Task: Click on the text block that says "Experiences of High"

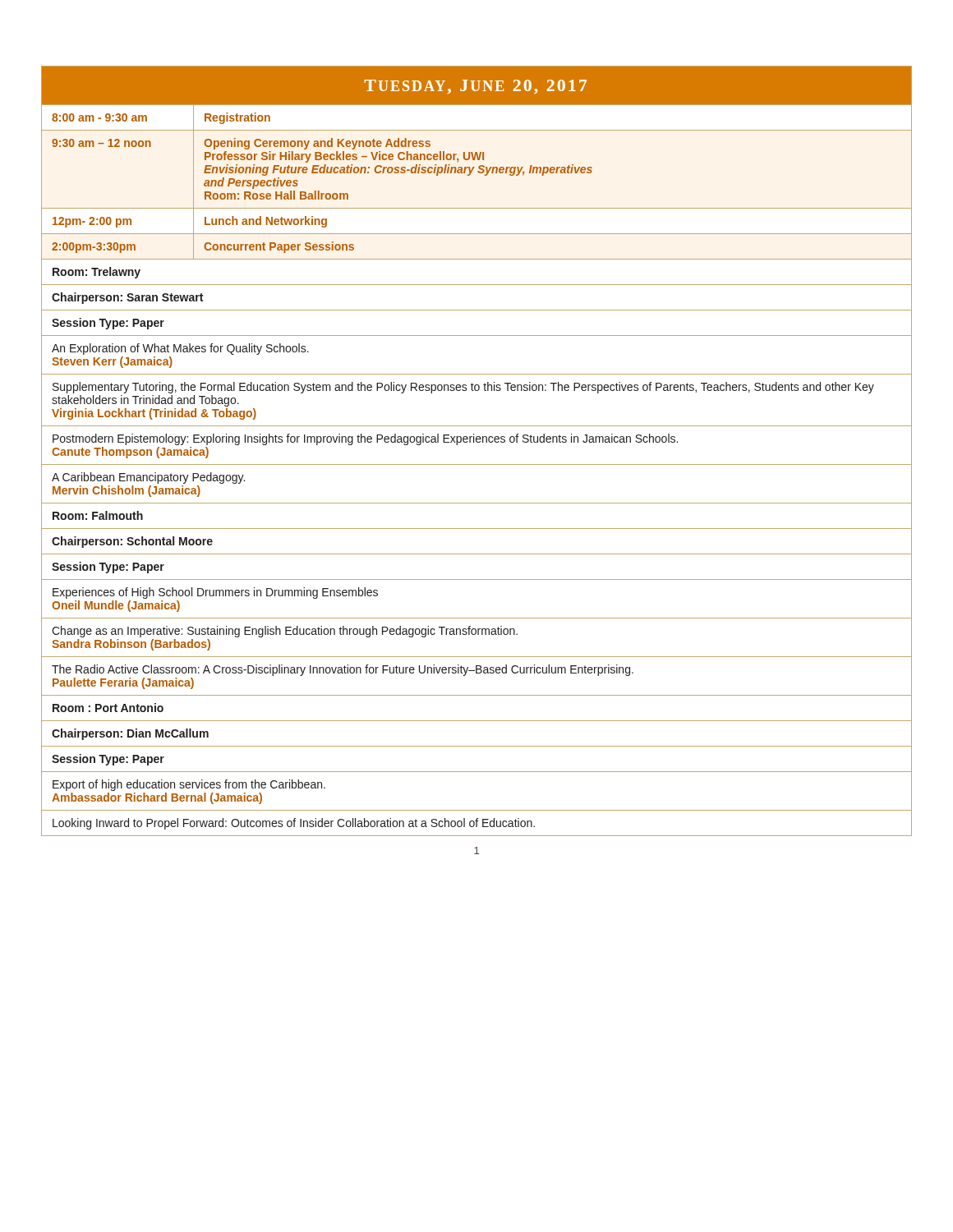Action: [x=215, y=599]
